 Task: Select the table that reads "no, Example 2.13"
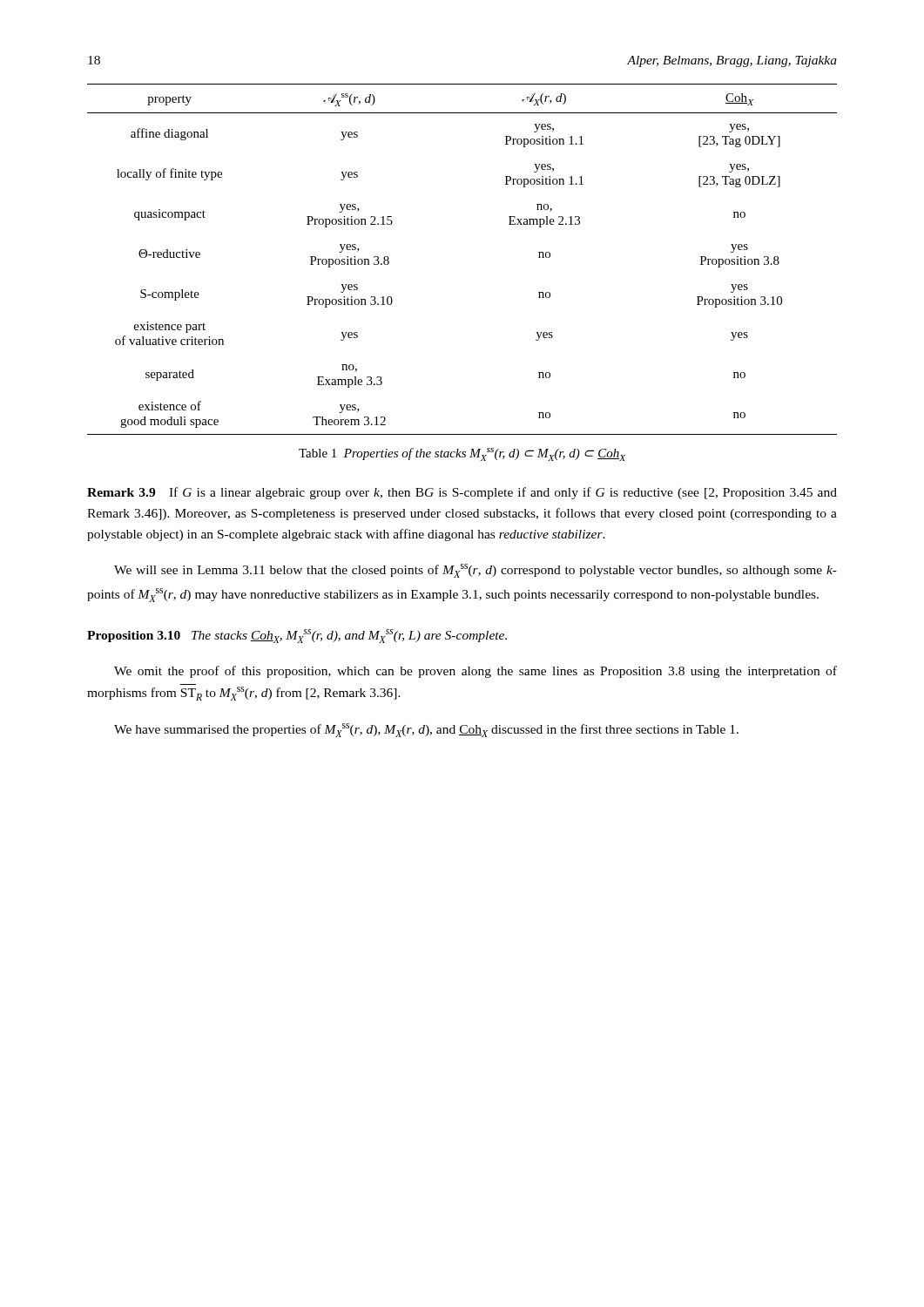[x=462, y=259]
